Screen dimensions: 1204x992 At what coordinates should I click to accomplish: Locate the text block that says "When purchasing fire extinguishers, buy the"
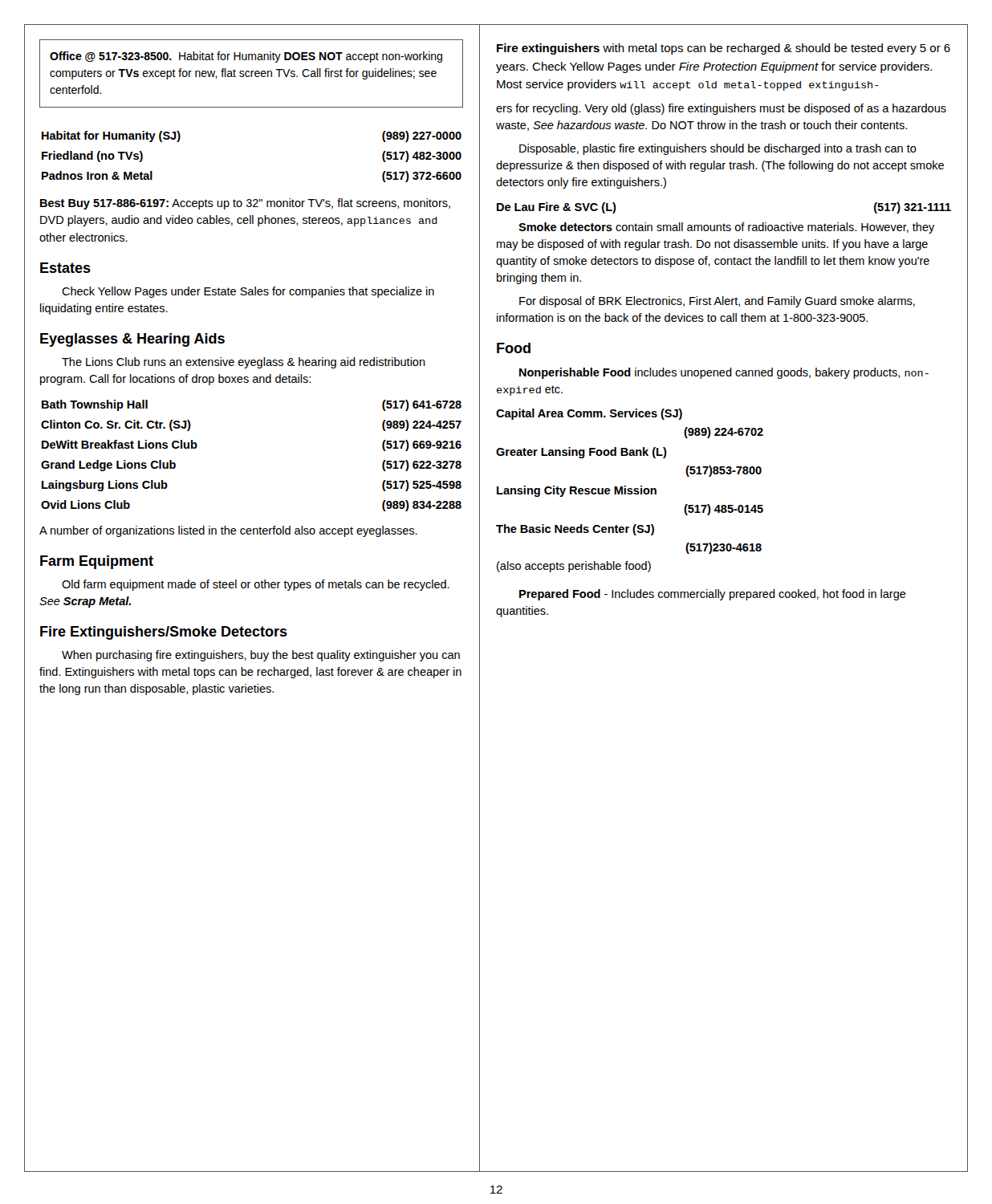[x=251, y=672]
